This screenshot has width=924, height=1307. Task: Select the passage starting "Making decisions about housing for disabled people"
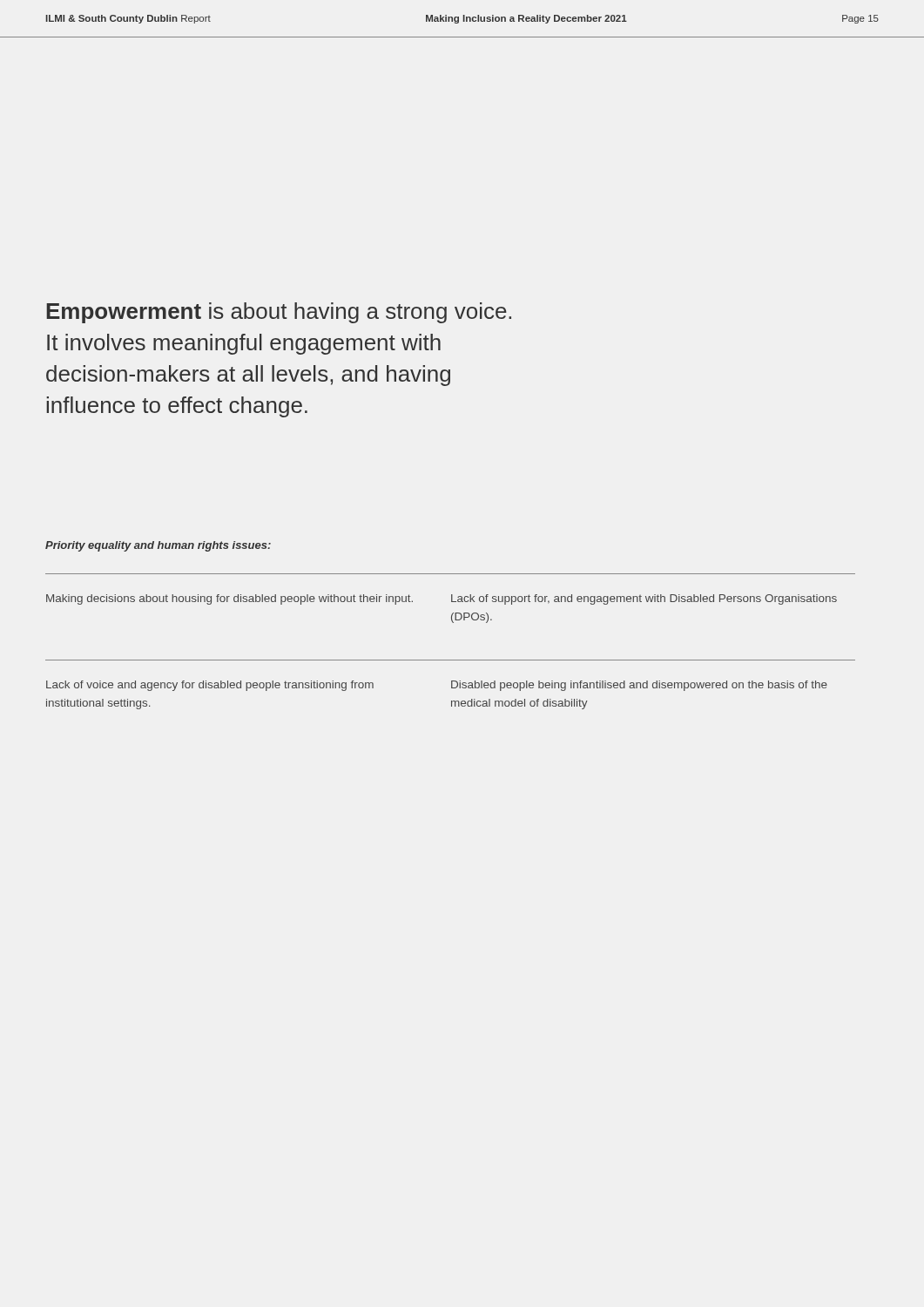[x=230, y=598]
